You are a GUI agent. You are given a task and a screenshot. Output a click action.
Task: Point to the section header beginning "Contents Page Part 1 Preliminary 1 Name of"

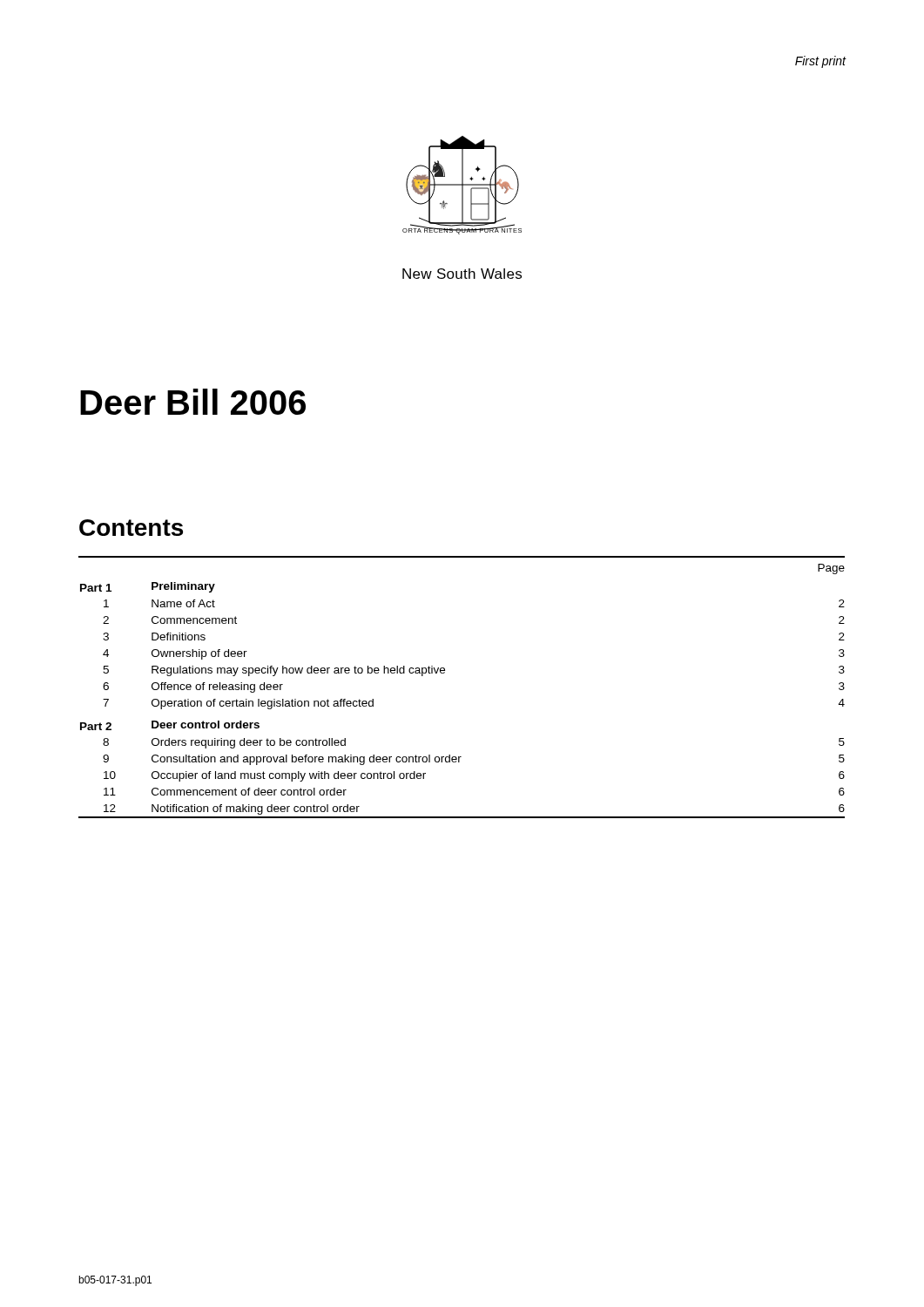click(131, 528)
